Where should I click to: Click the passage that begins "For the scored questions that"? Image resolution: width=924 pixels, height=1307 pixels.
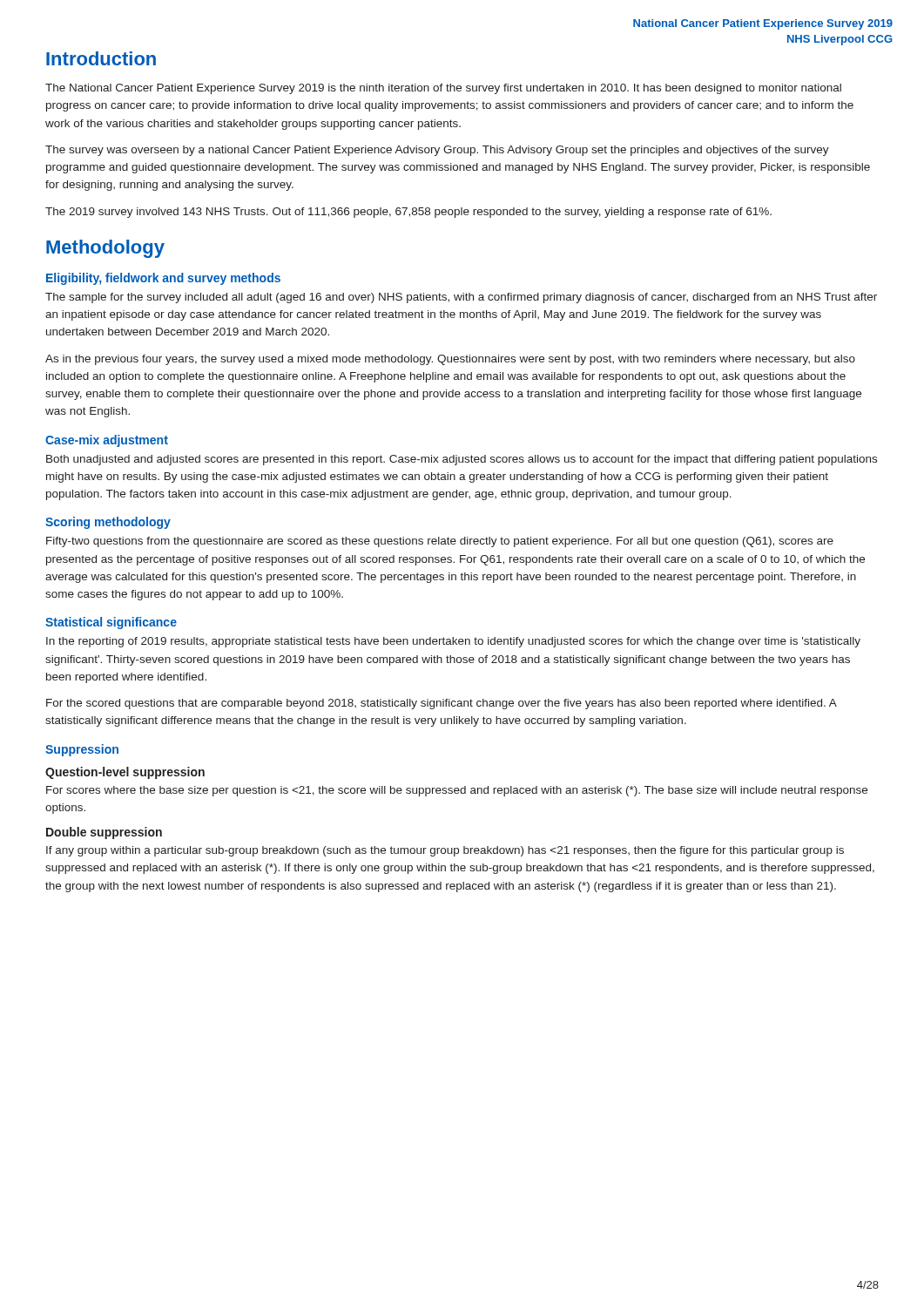pos(441,712)
